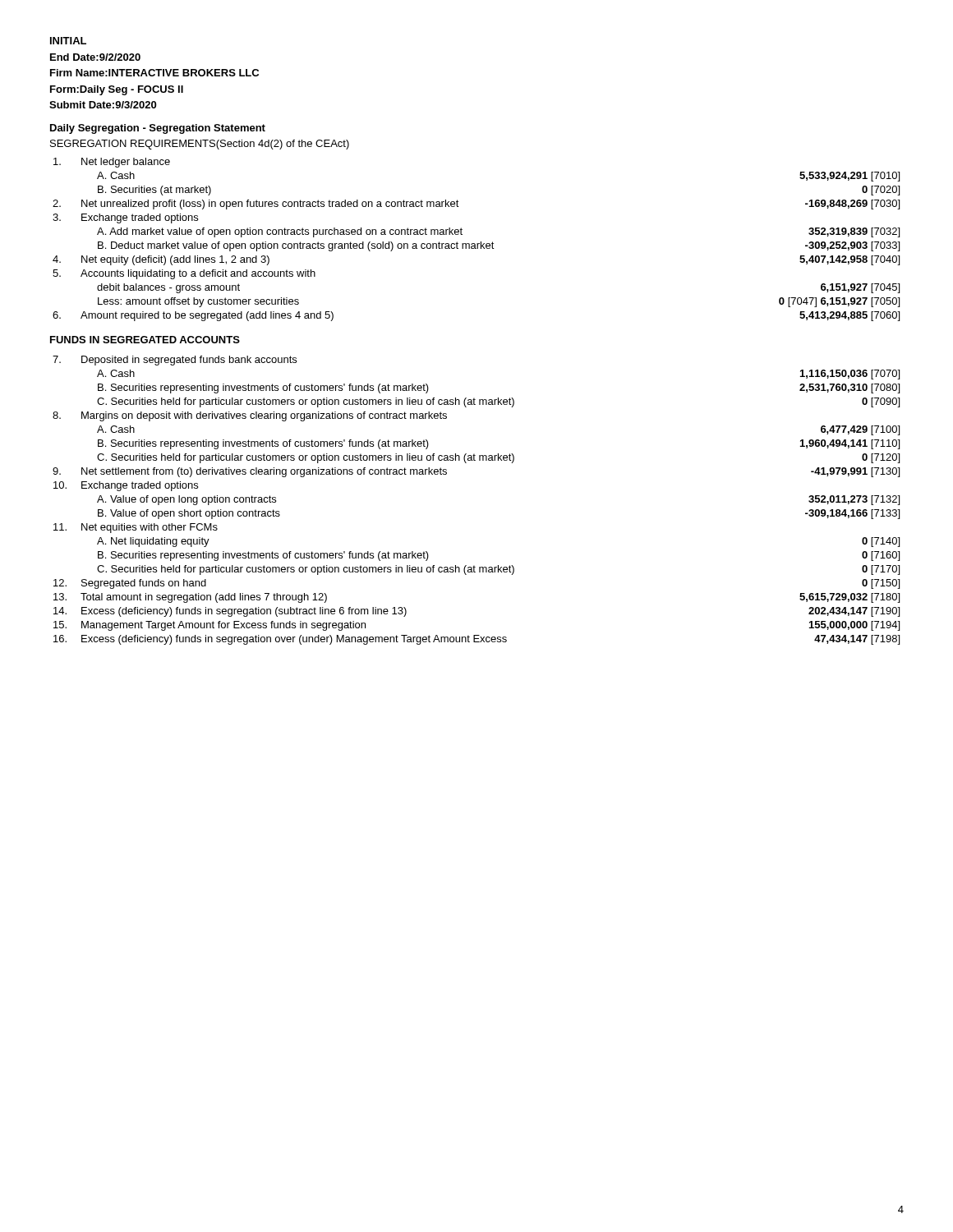Find the list item with the text "15. Management Target Amount for"
The image size is (953, 1232).
(x=476, y=624)
